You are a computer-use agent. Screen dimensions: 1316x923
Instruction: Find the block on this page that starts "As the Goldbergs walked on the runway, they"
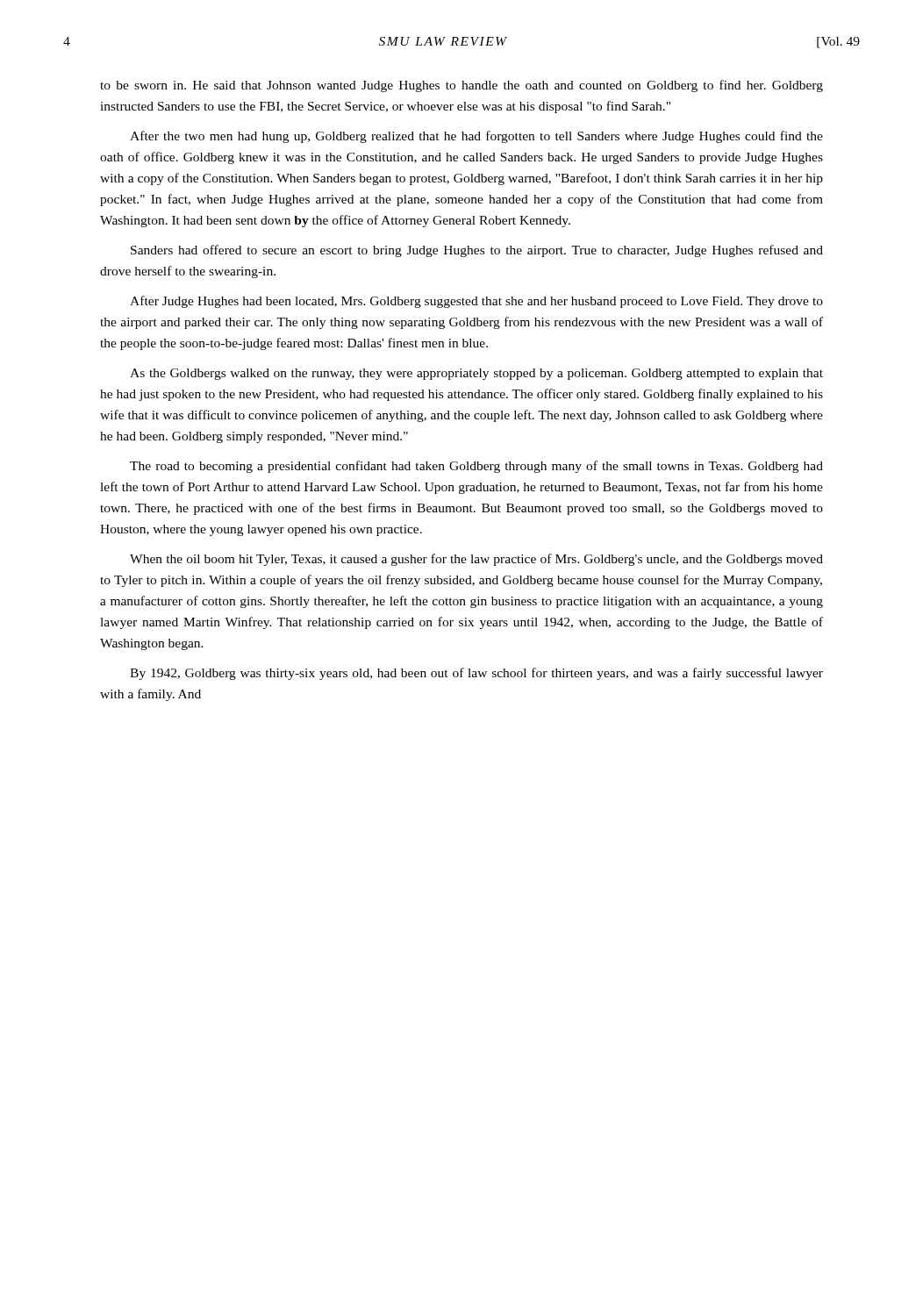pos(462,405)
